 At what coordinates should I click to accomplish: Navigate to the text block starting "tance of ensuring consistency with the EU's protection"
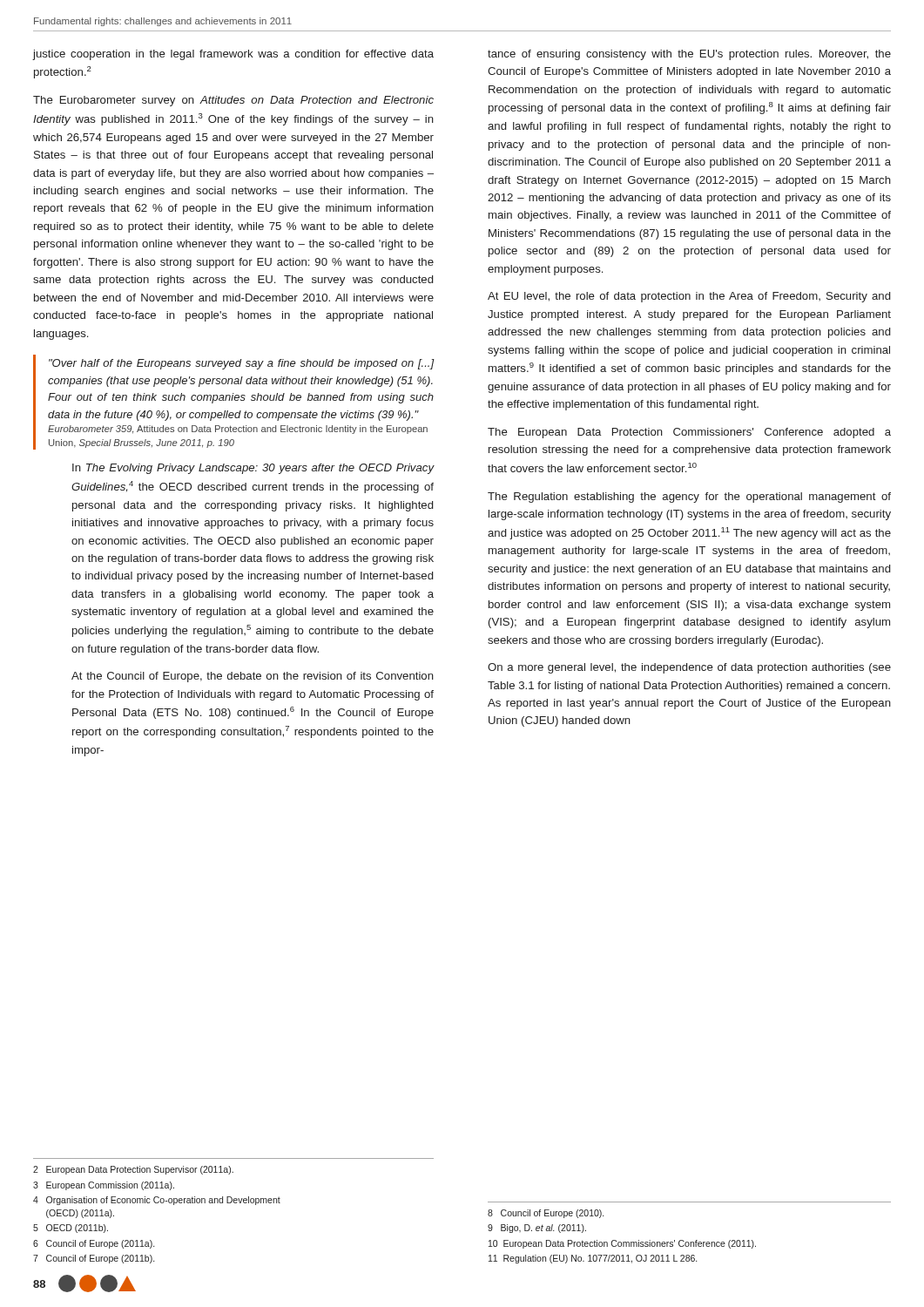pyautogui.click(x=689, y=162)
